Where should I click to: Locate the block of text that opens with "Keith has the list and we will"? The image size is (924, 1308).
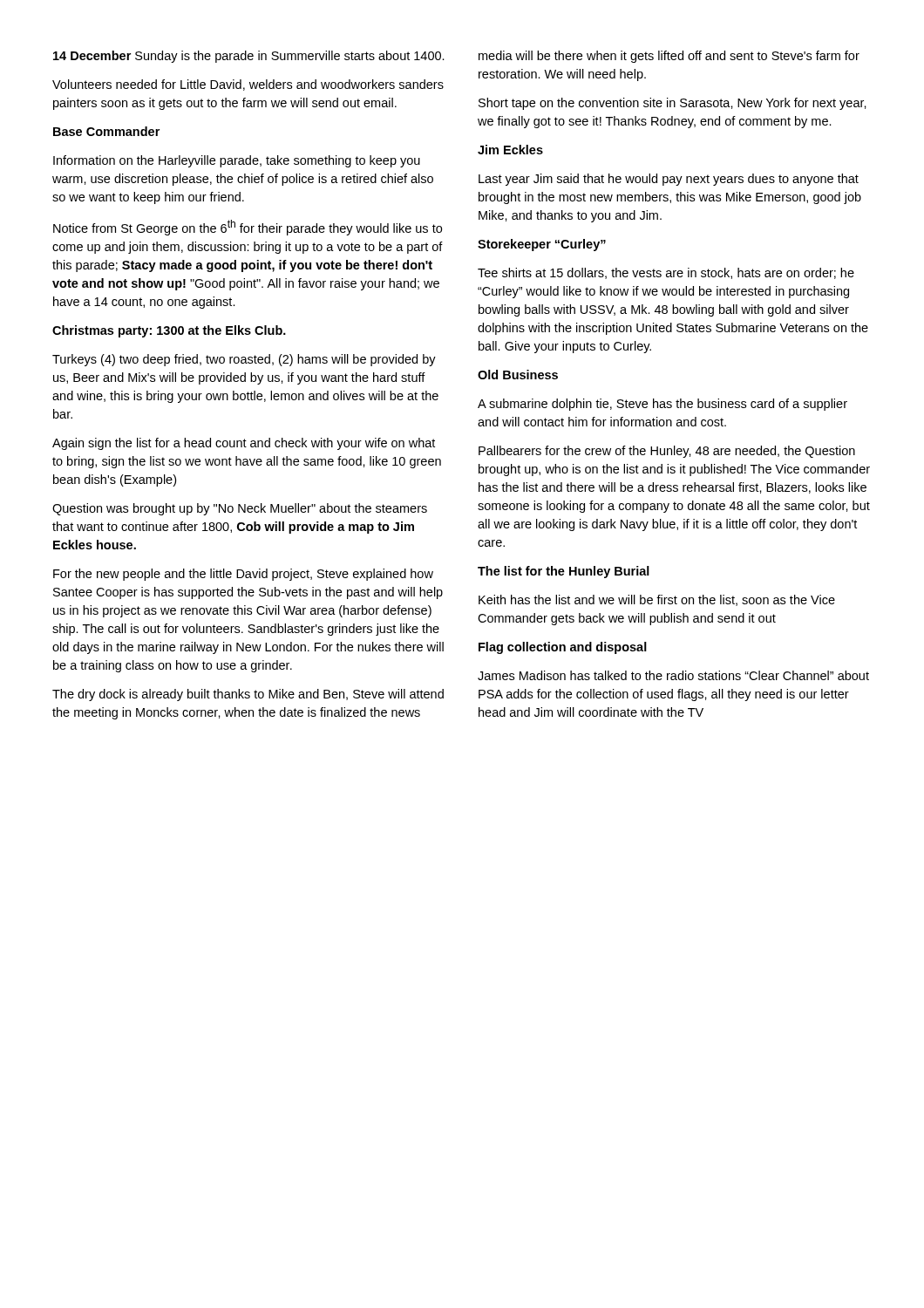coord(675,610)
